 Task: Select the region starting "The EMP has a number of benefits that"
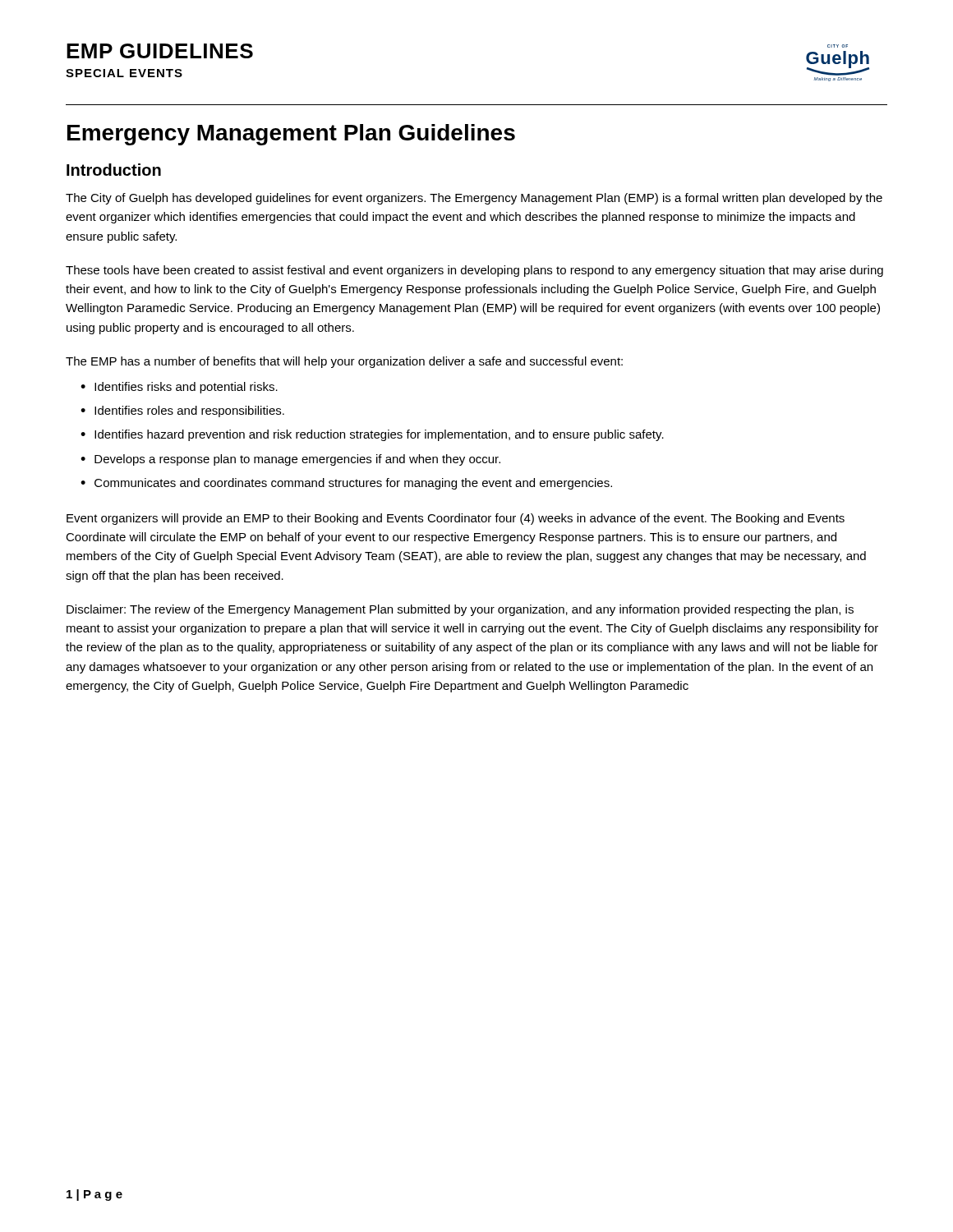pos(345,361)
